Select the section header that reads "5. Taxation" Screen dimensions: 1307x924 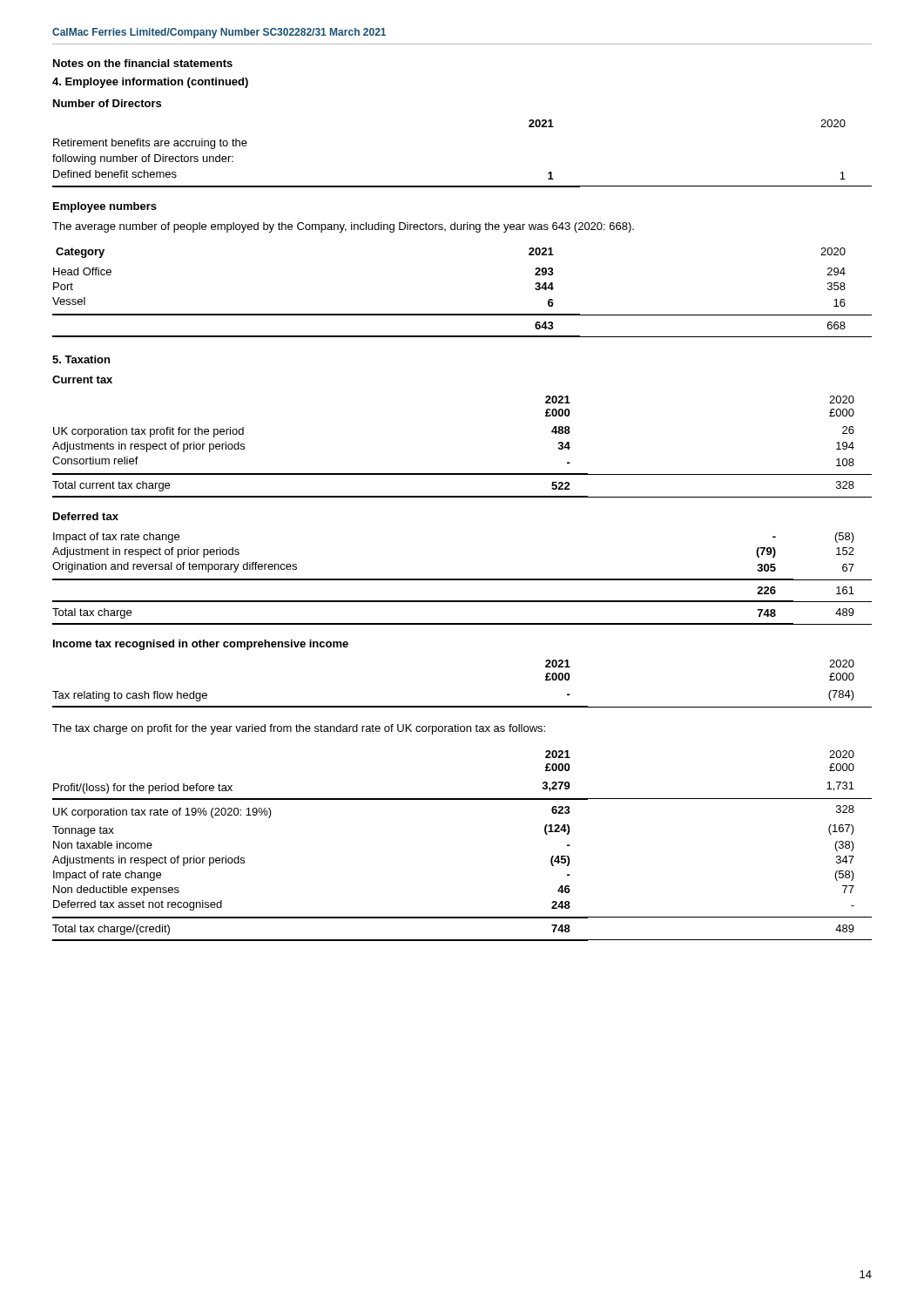(x=81, y=359)
